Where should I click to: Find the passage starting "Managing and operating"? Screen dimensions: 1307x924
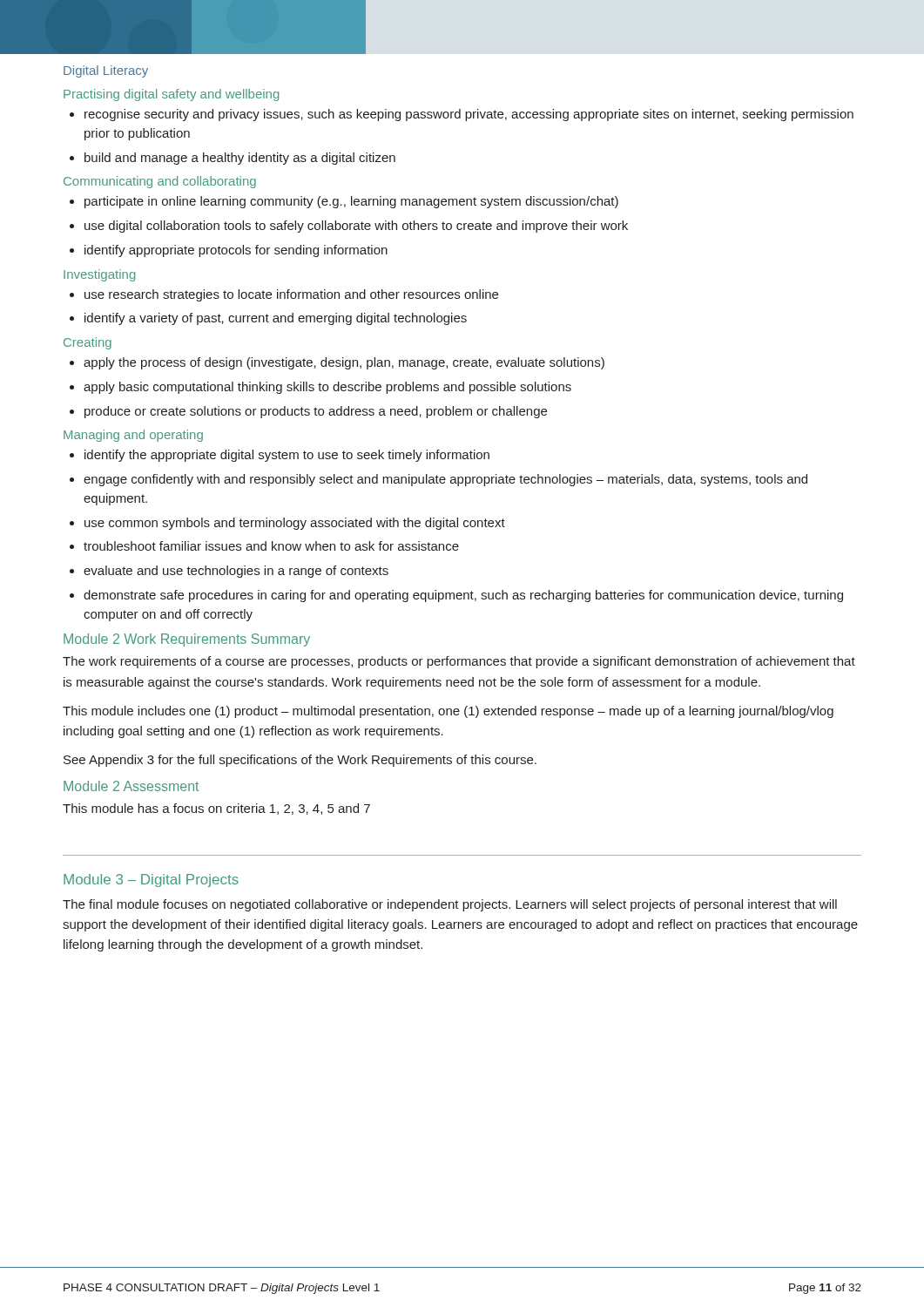coord(133,436)
